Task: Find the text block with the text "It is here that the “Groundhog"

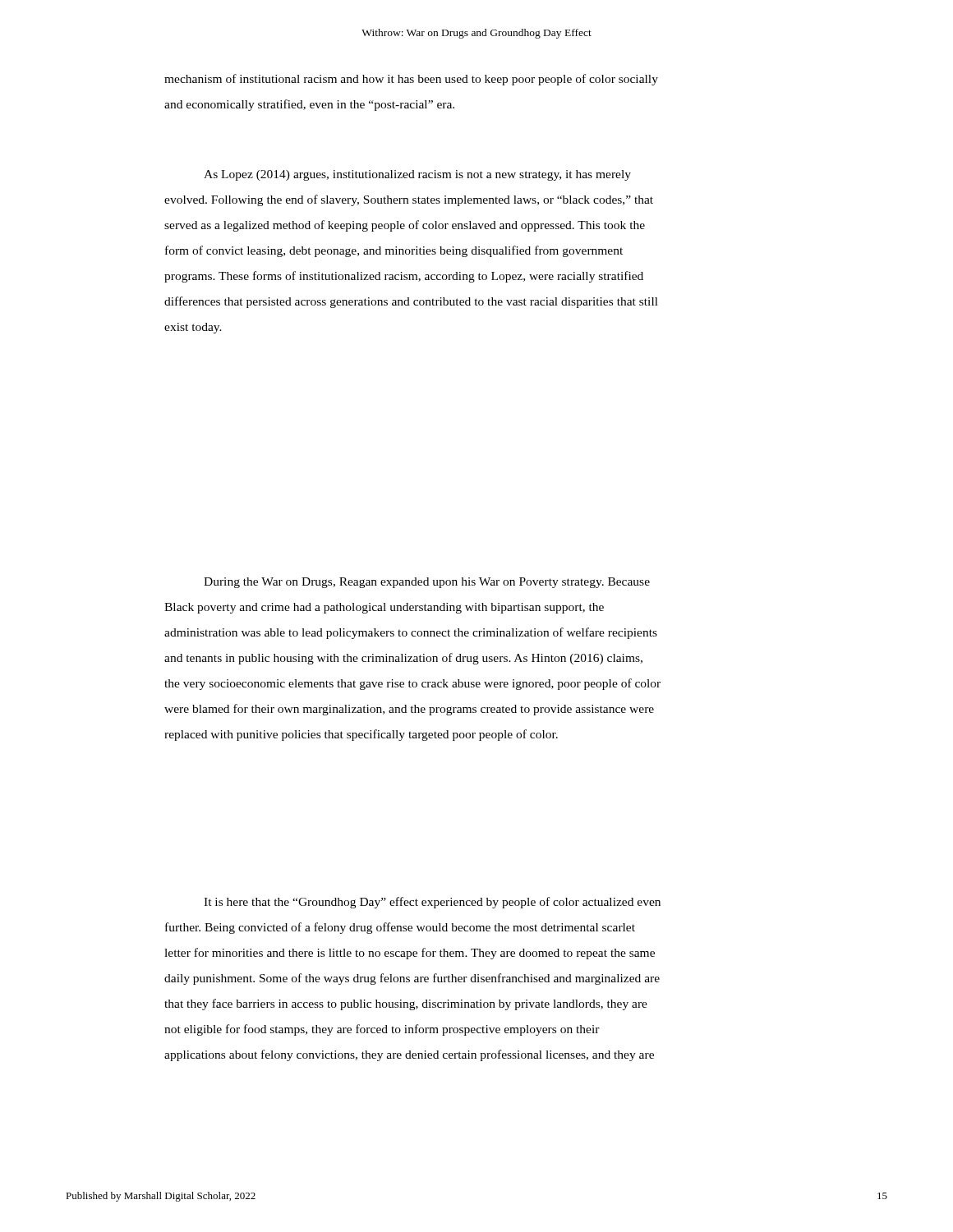Action: coord(476,978)
